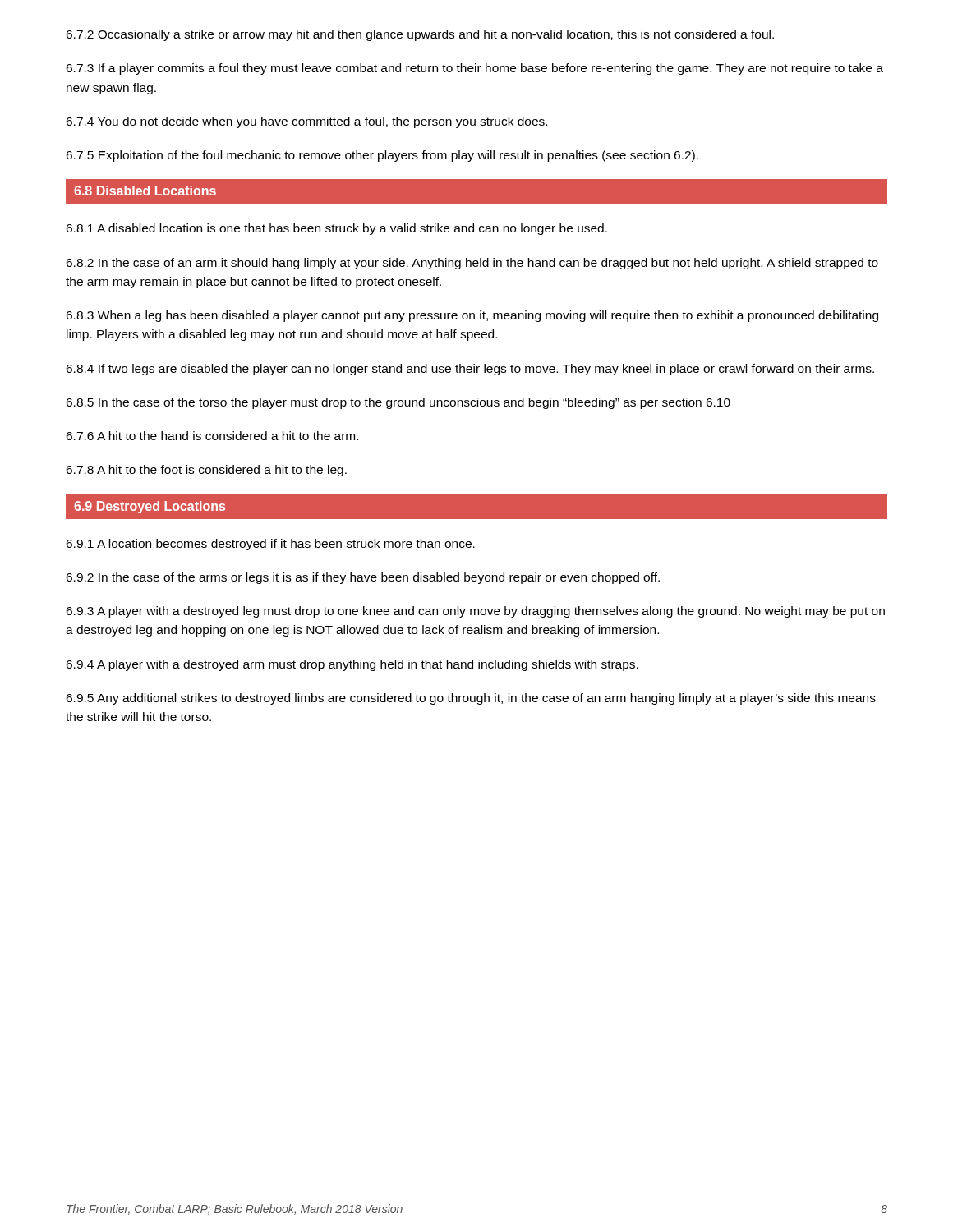Screen dimensions: 1232x953
Task: Point to the region starting "7.6 A hit to the"
Action: tap(213, 436)
